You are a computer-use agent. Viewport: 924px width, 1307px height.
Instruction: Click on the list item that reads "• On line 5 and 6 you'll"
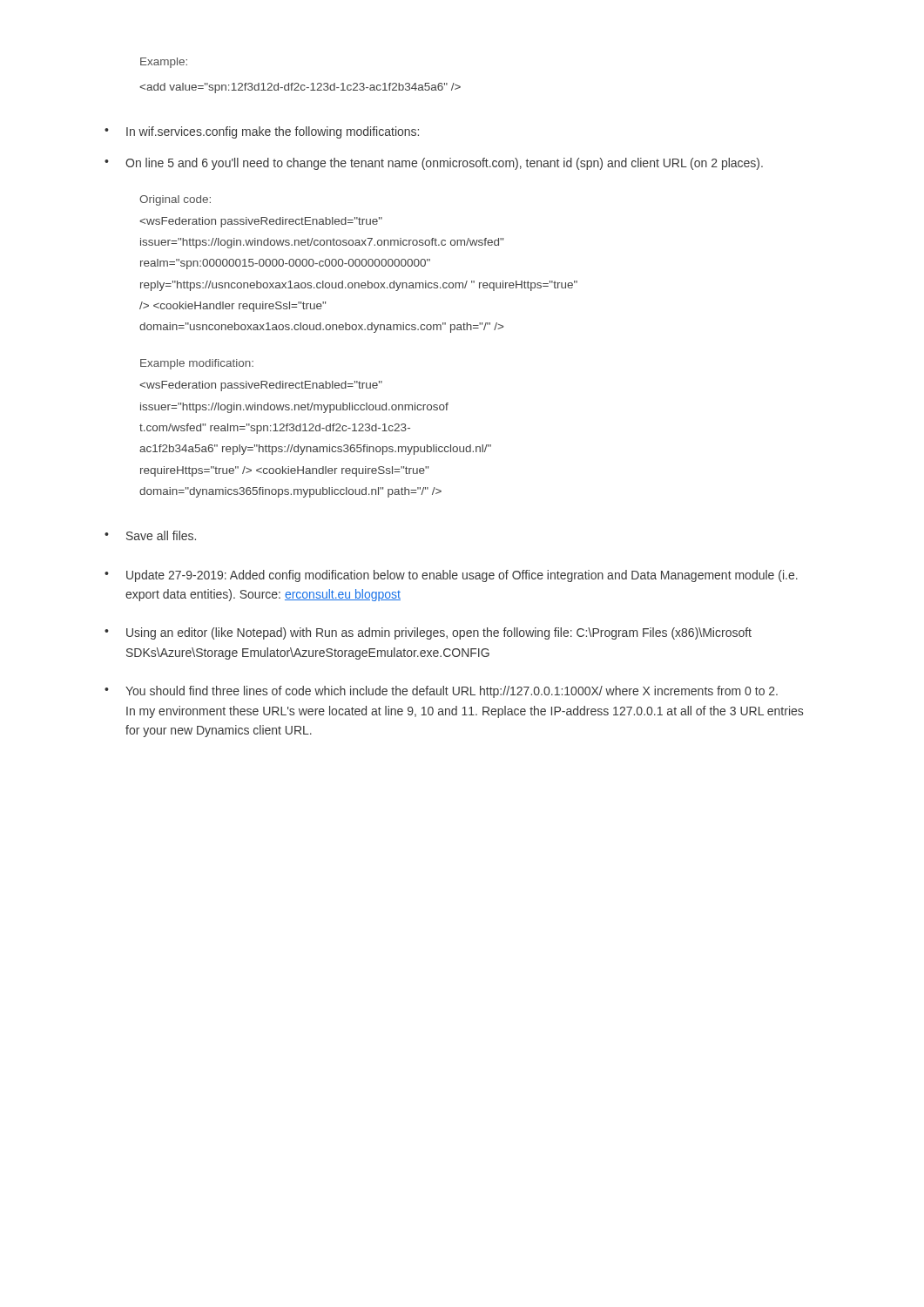pyautogui.click(x=462, y=163)
